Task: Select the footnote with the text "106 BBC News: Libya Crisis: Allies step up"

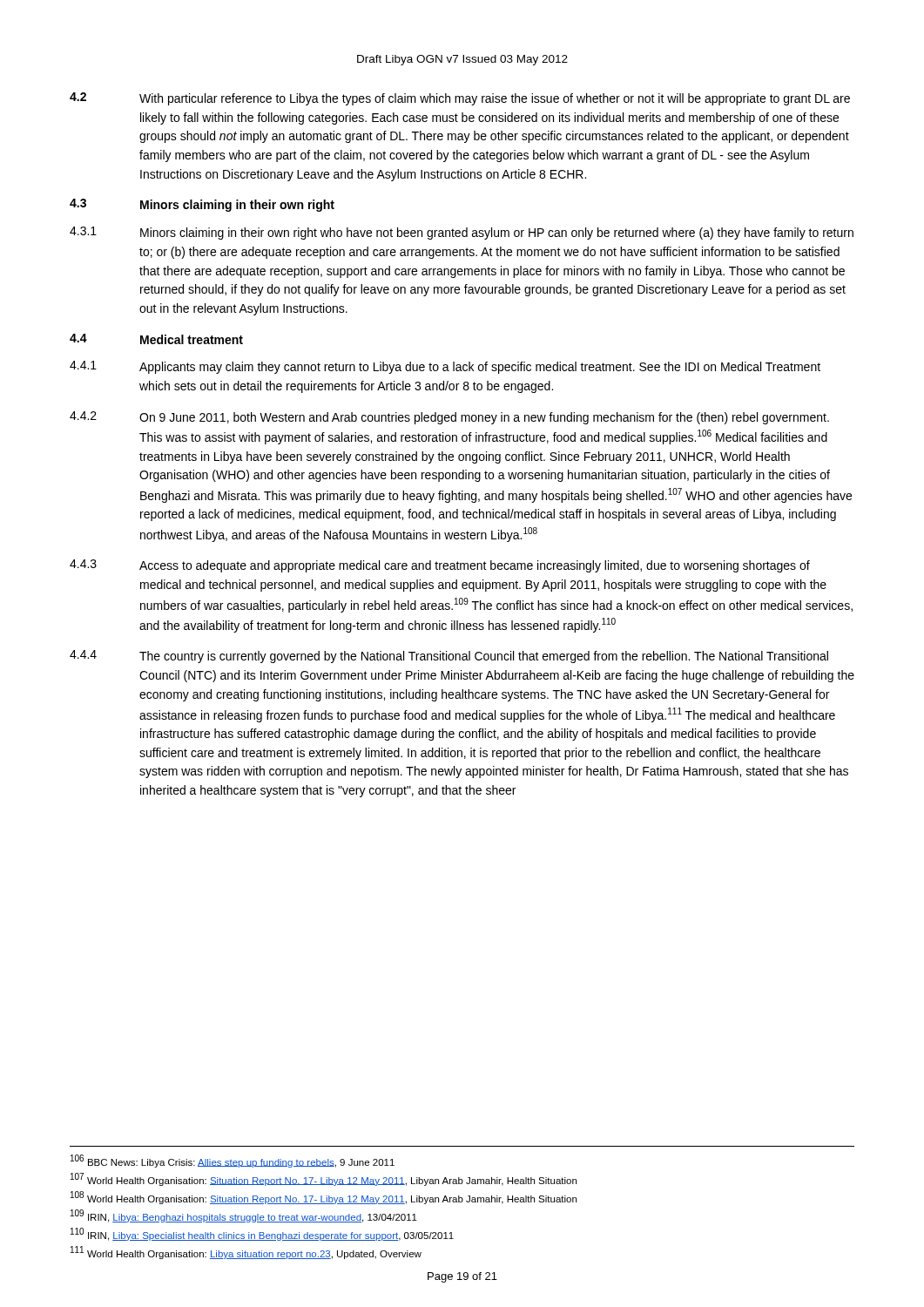Action: tap(232, 1160)
